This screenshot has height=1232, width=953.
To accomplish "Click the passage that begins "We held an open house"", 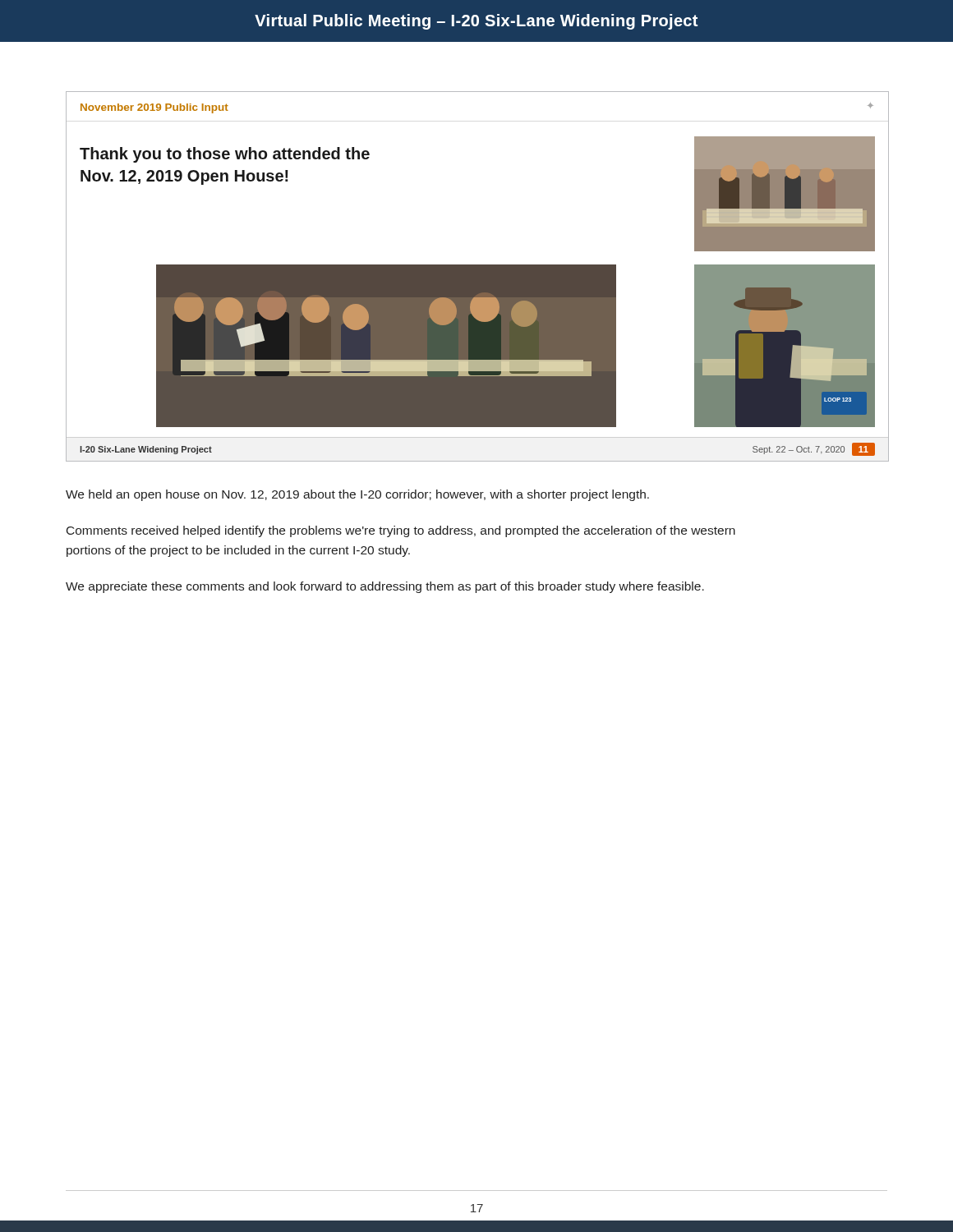I will click(x=358, y=494).
